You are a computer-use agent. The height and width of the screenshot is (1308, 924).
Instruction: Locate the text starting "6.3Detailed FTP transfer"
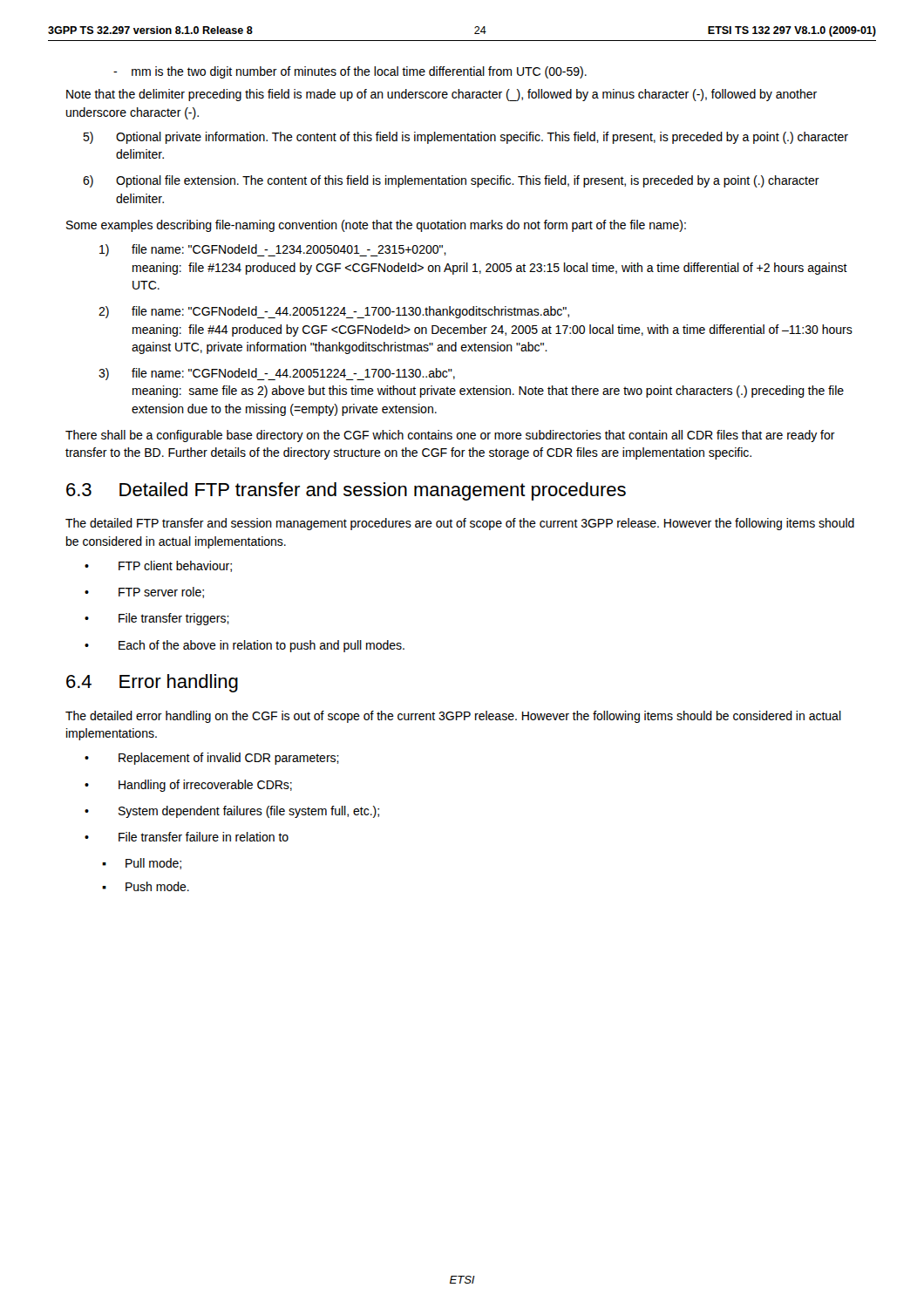coord(346,489)
